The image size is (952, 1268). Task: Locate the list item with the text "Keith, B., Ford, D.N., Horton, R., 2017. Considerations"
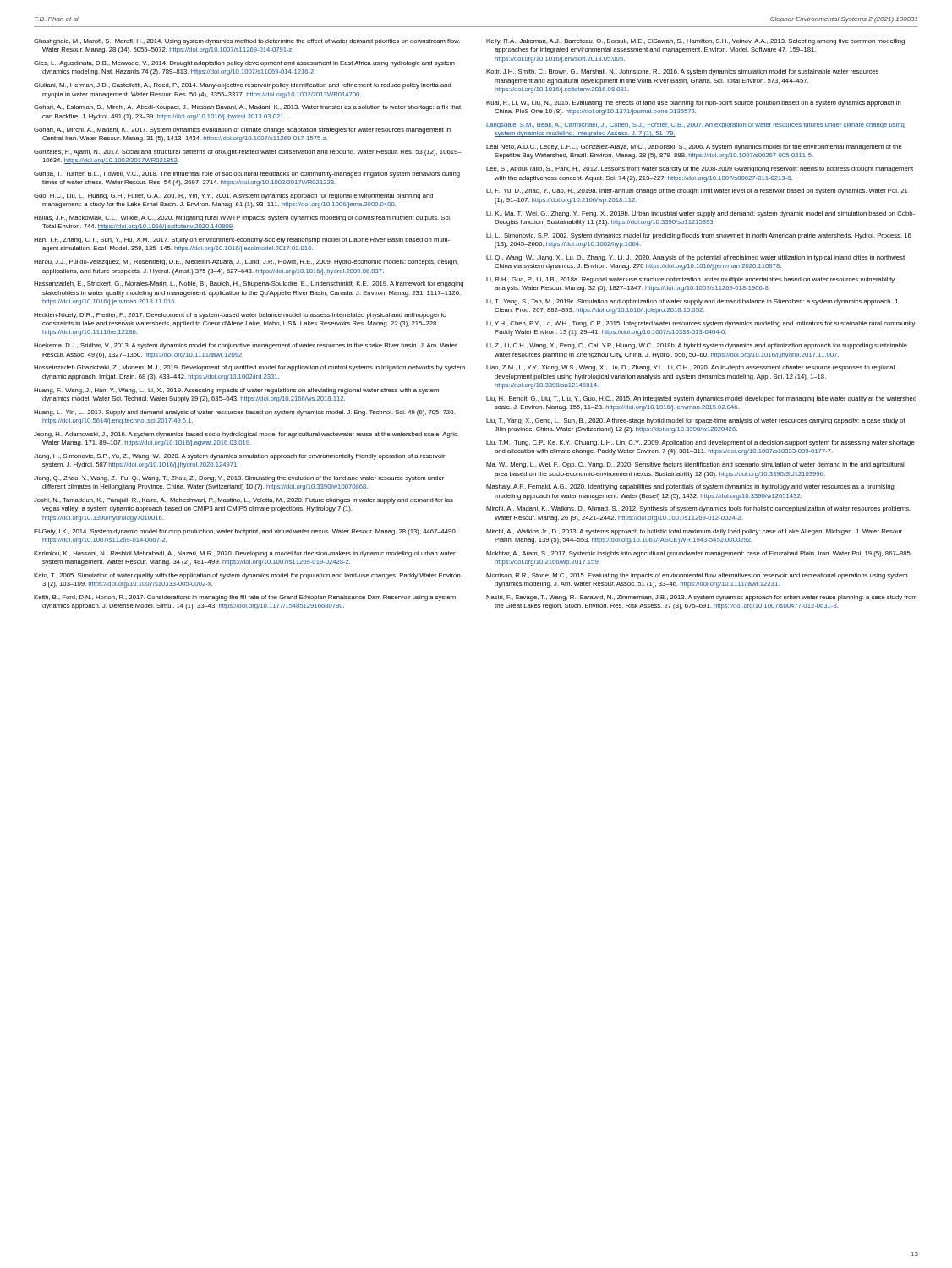(245, 602)
